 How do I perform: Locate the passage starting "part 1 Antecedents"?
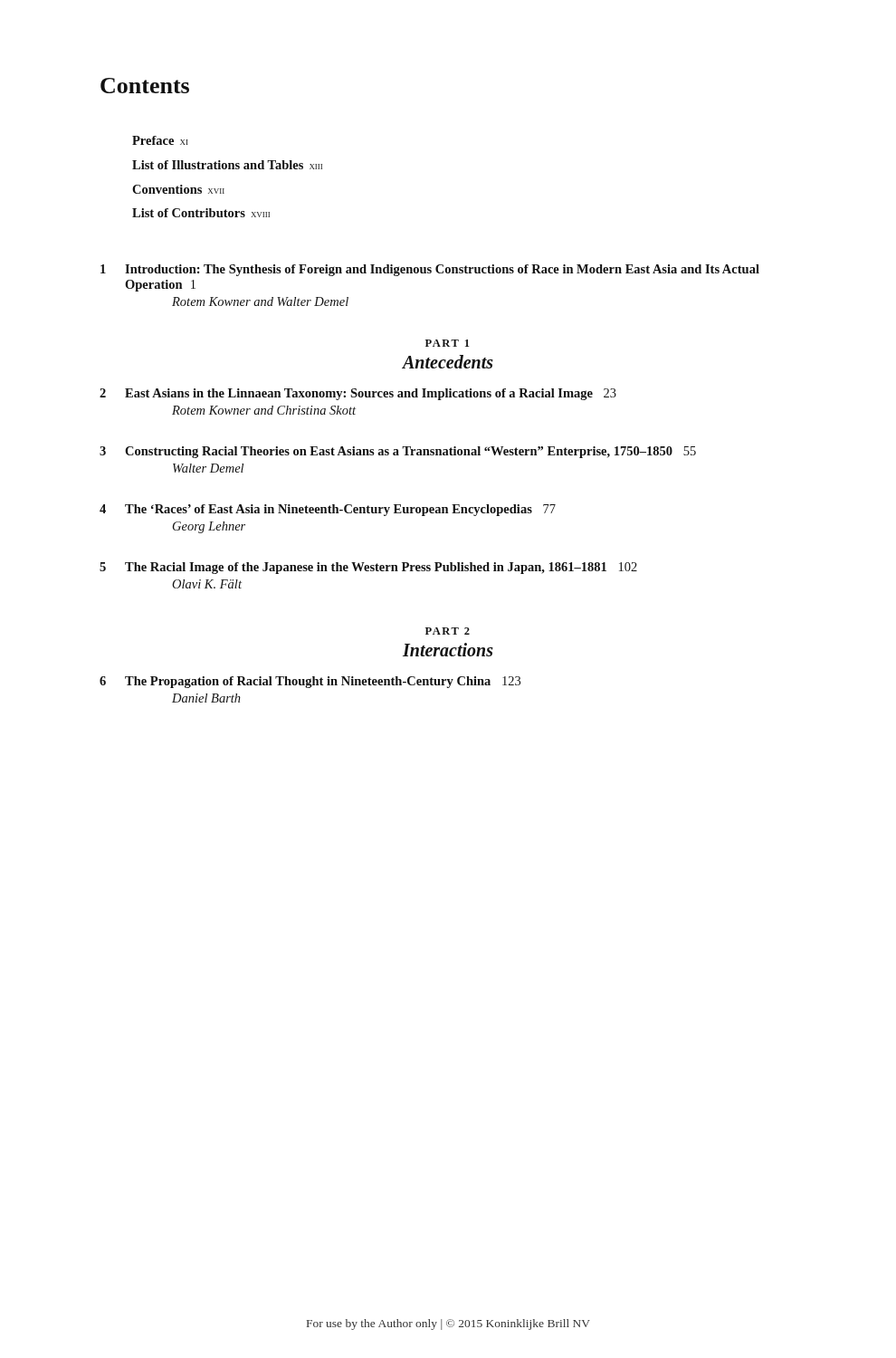448,355
